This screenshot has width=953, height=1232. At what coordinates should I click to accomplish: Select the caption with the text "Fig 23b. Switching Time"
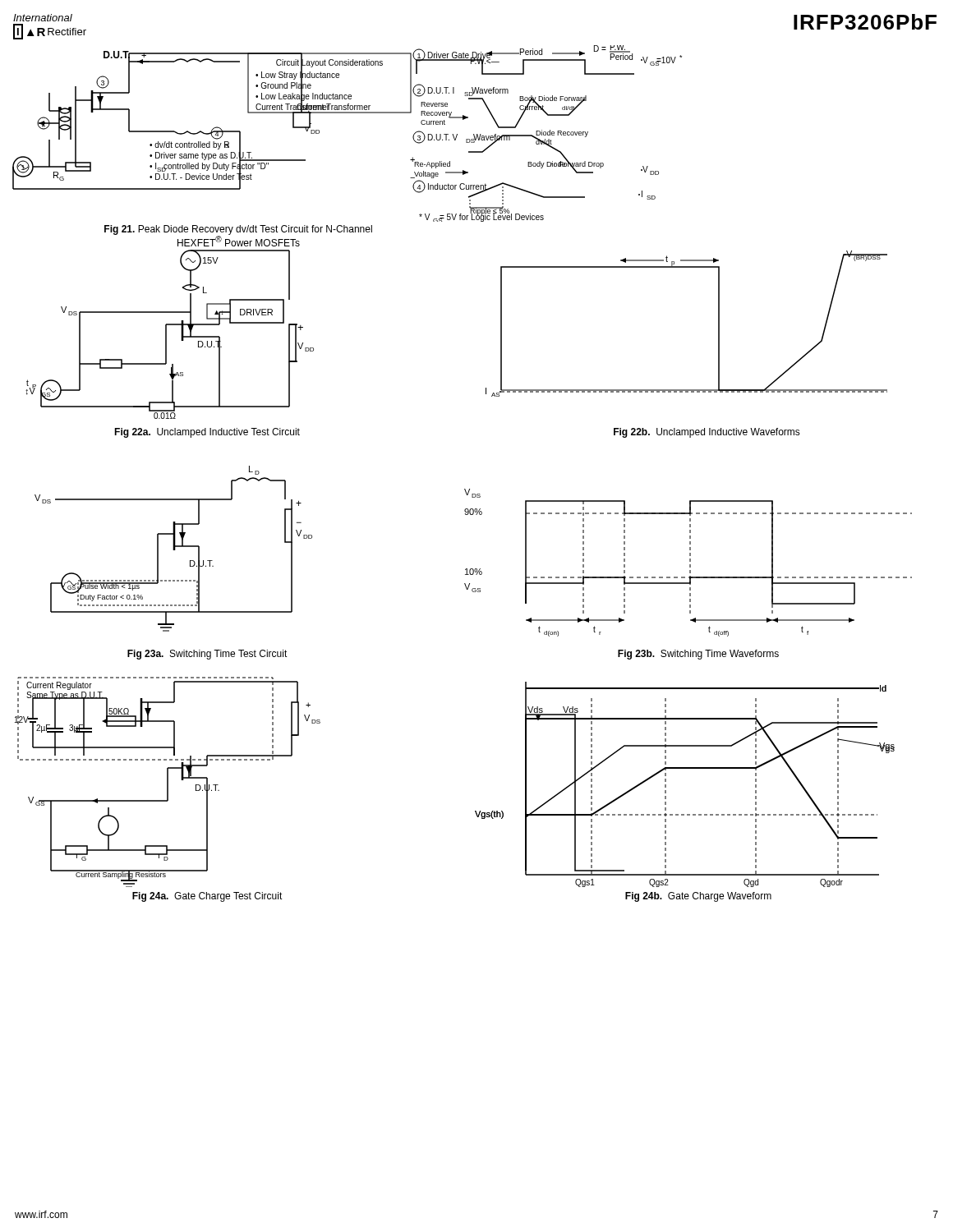(698, 654)
